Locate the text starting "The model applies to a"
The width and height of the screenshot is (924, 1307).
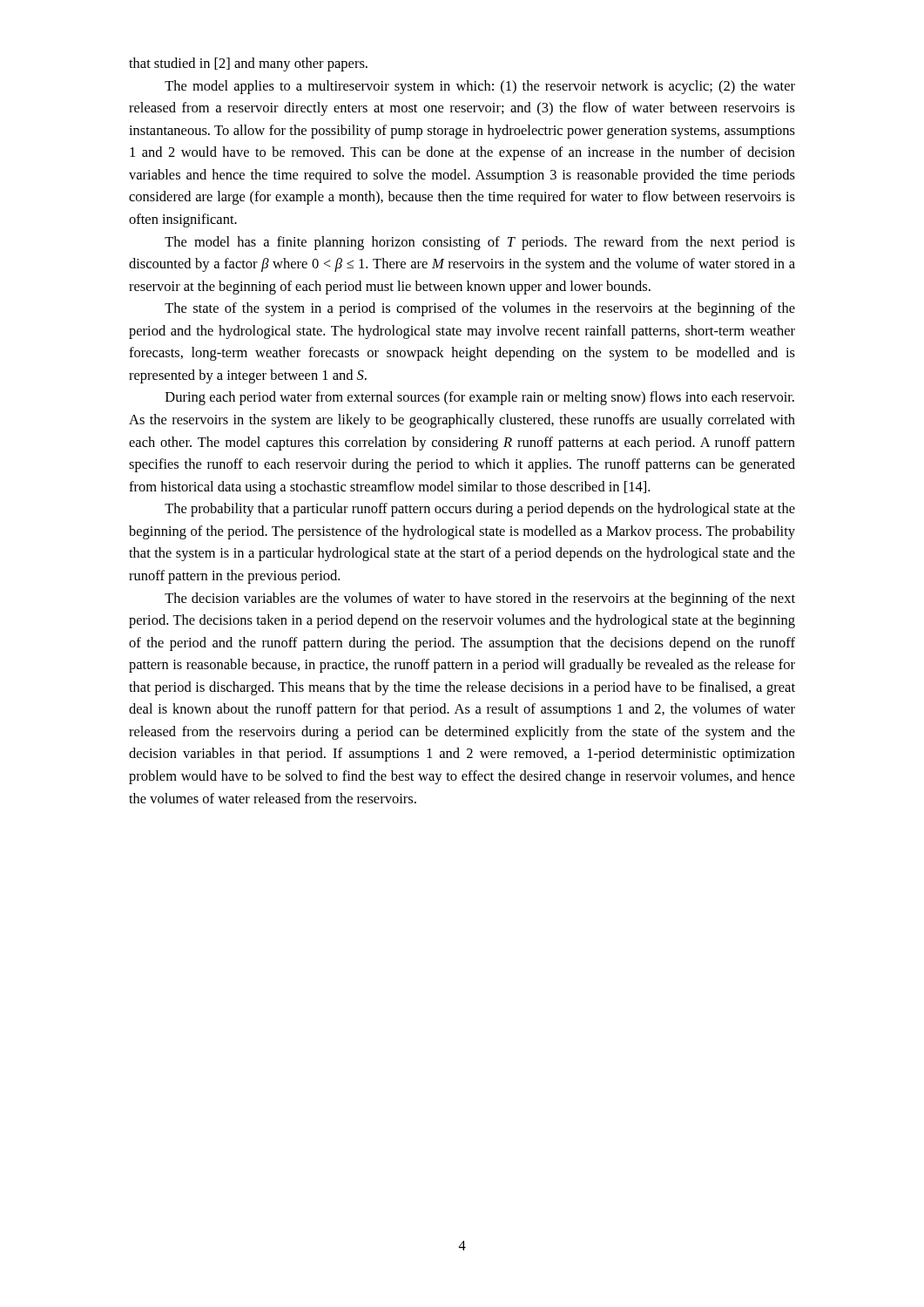pos(462,152)
